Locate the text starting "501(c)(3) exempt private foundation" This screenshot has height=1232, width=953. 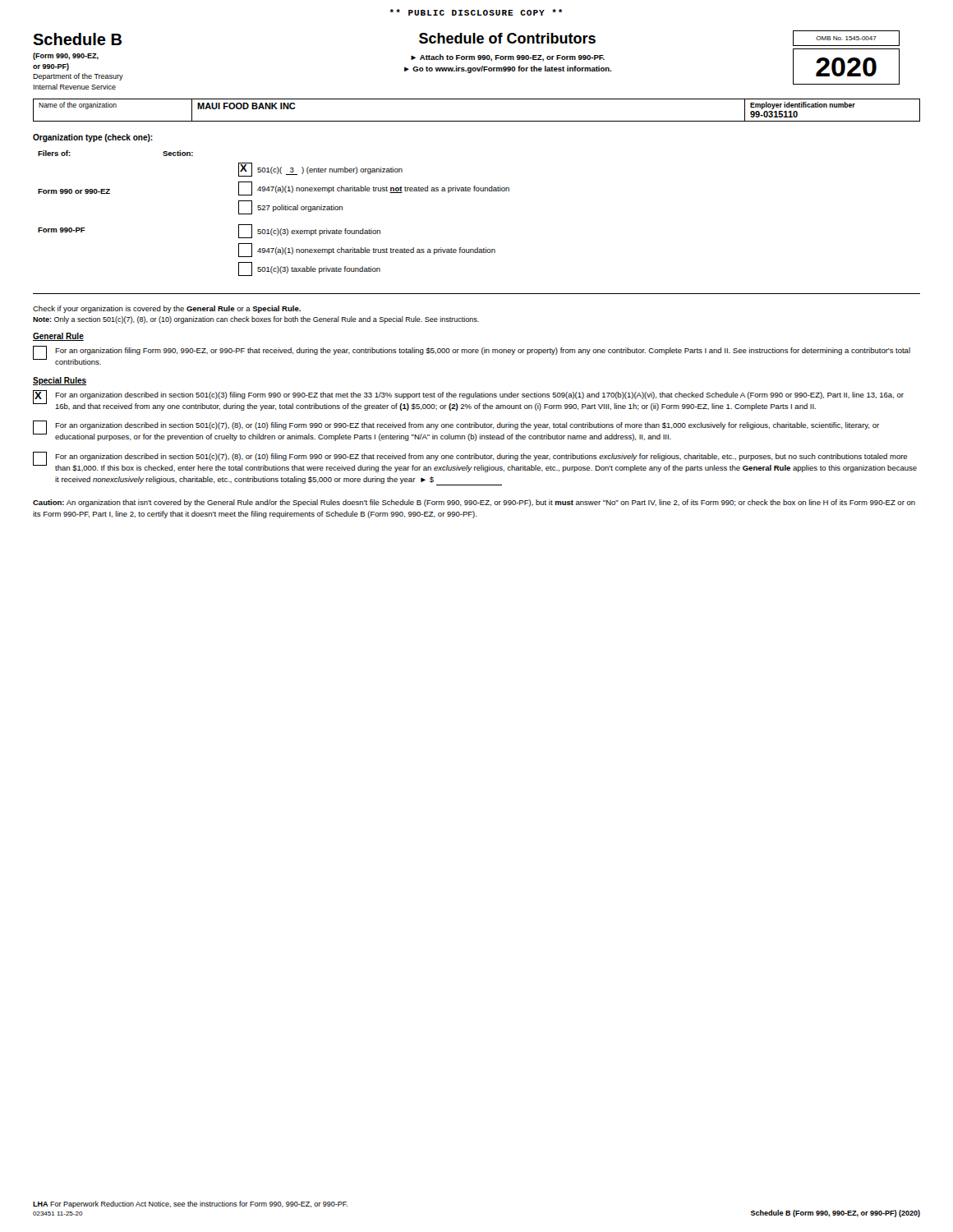click(x=310, y=231)
